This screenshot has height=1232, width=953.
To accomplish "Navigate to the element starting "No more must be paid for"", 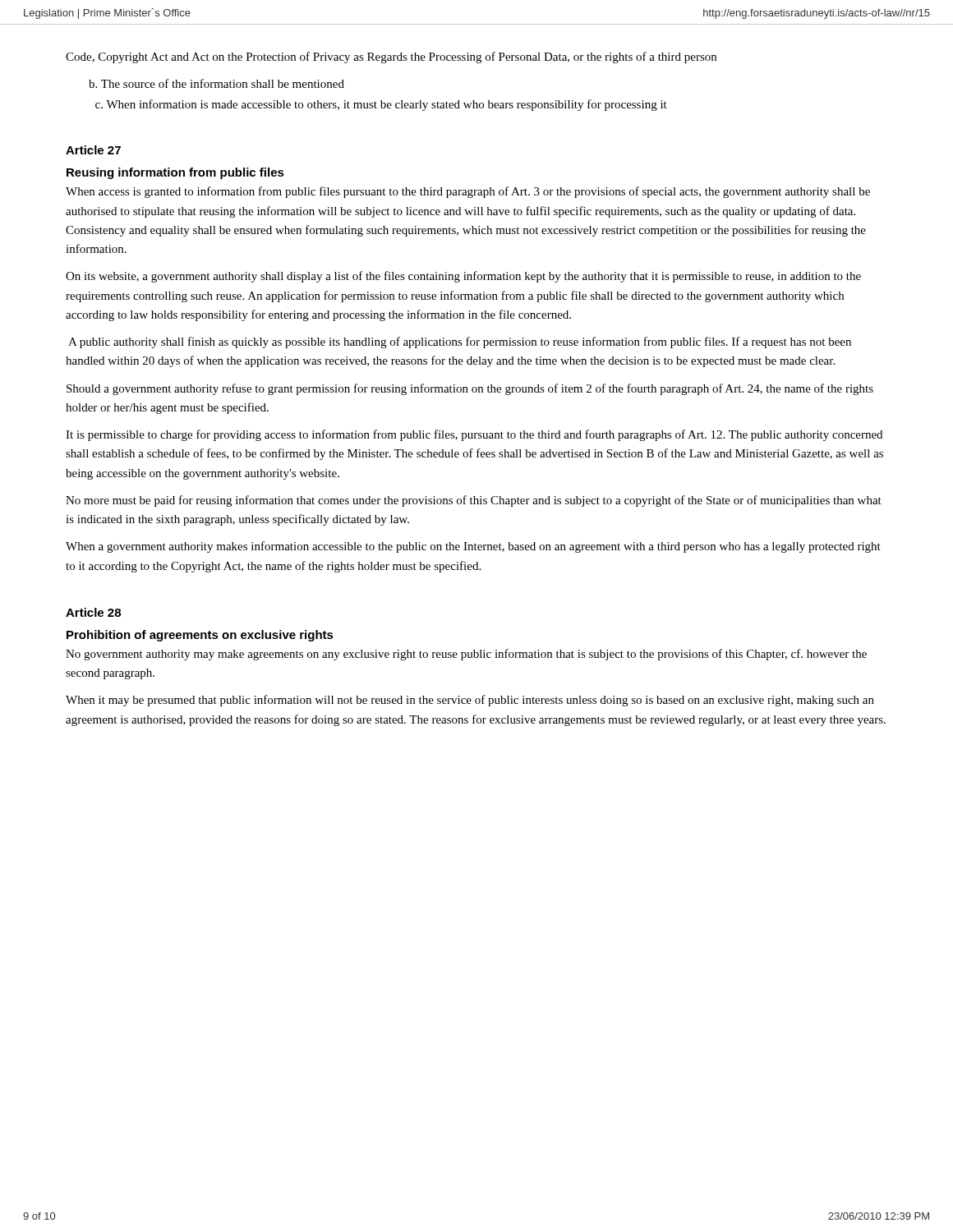I will point(473,510).
